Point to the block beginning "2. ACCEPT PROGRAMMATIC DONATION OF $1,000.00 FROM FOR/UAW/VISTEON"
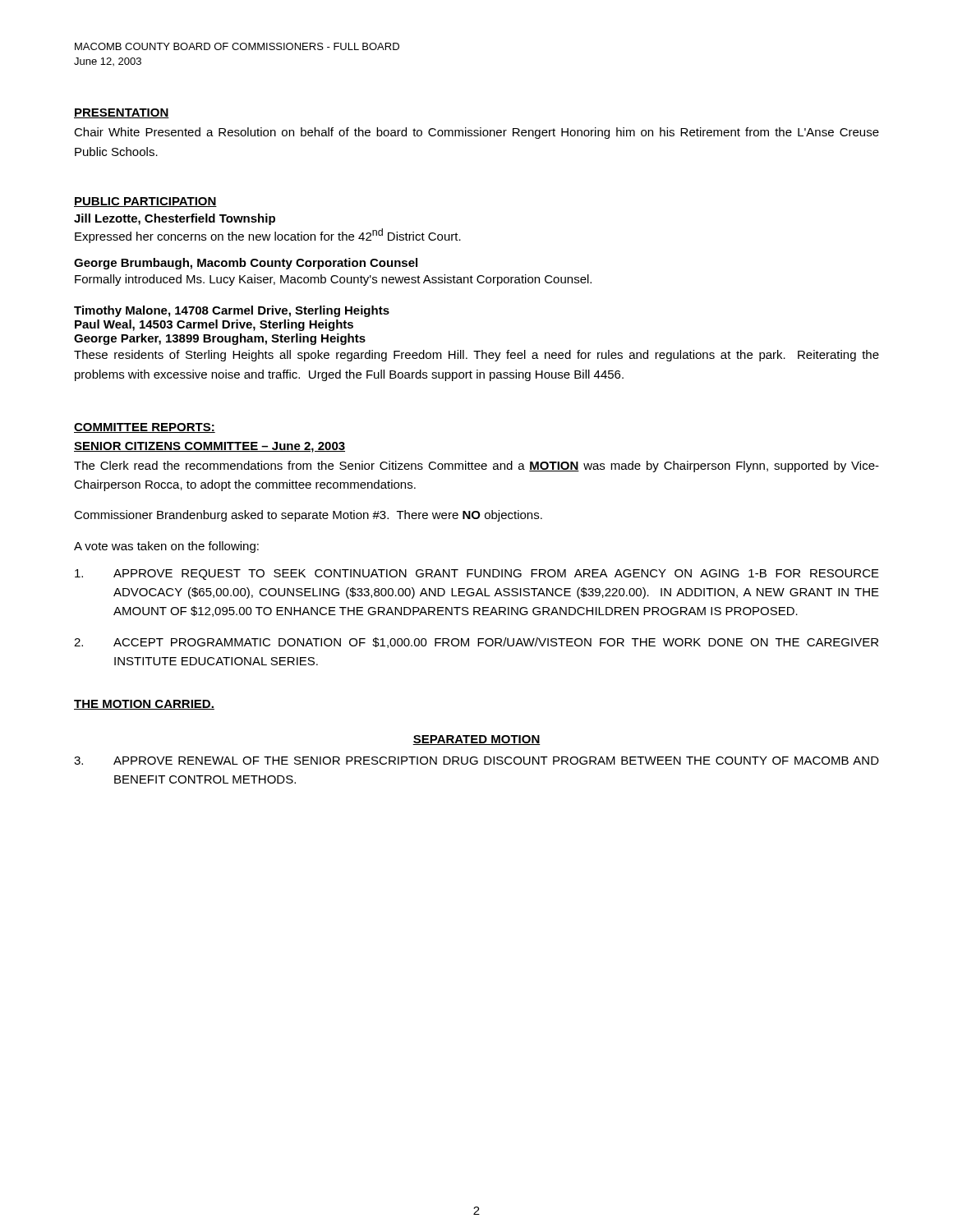Image resolution: width=953 pixels, height=1232 pixels. [x=476, y=651]
